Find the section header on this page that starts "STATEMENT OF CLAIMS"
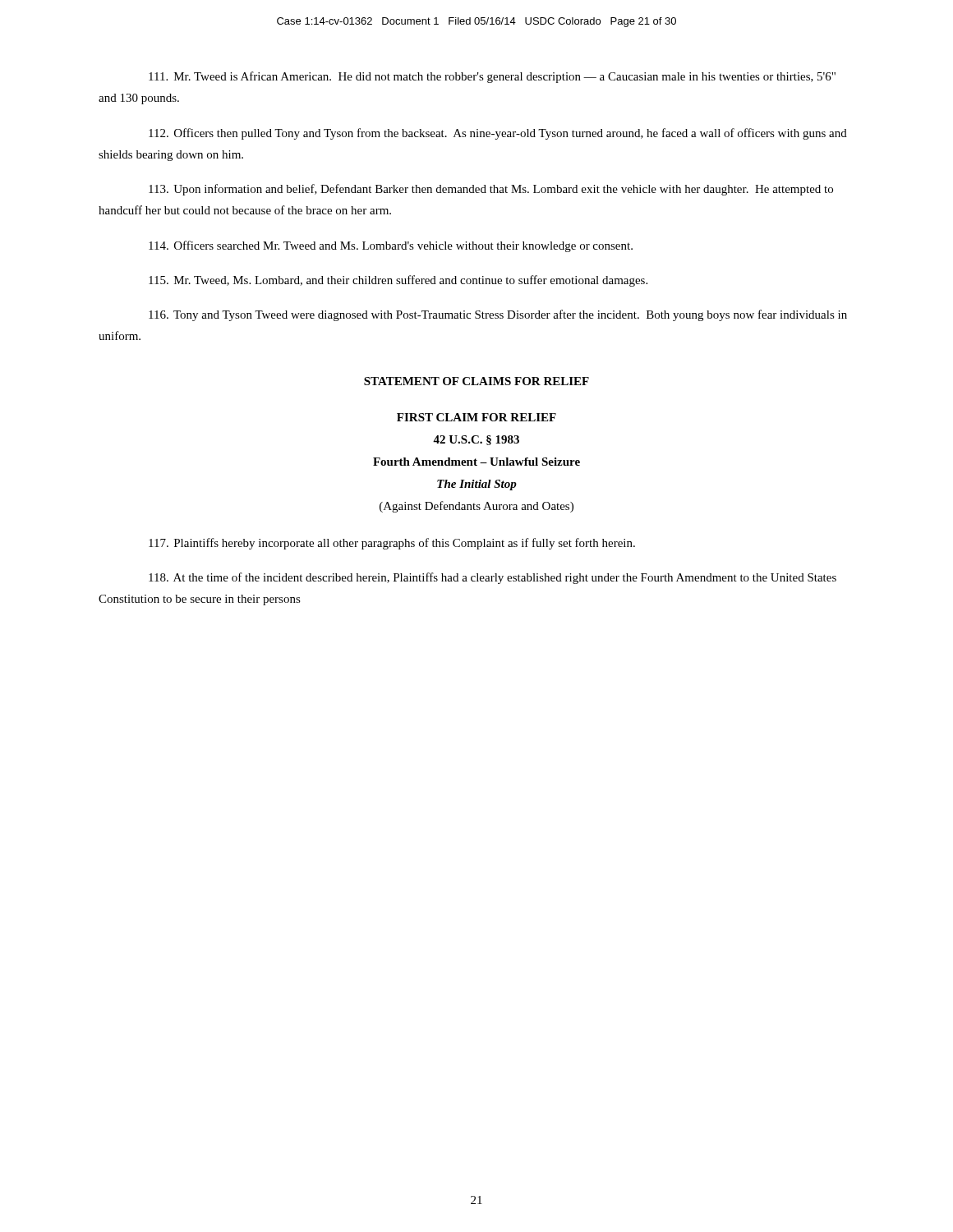 [x=476, y=381]
